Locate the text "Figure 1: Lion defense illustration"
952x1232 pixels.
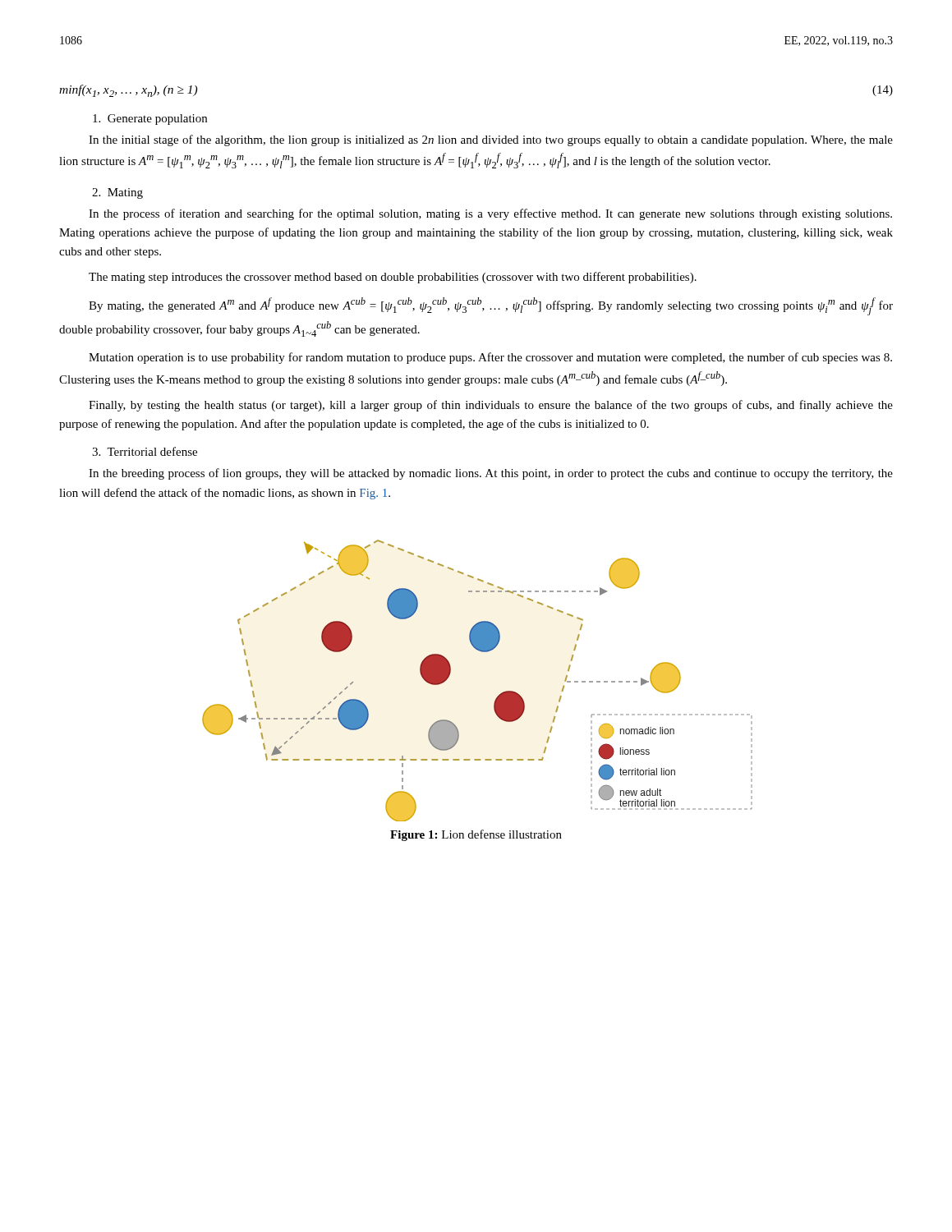pyautogui.click(x=476, y=834)
